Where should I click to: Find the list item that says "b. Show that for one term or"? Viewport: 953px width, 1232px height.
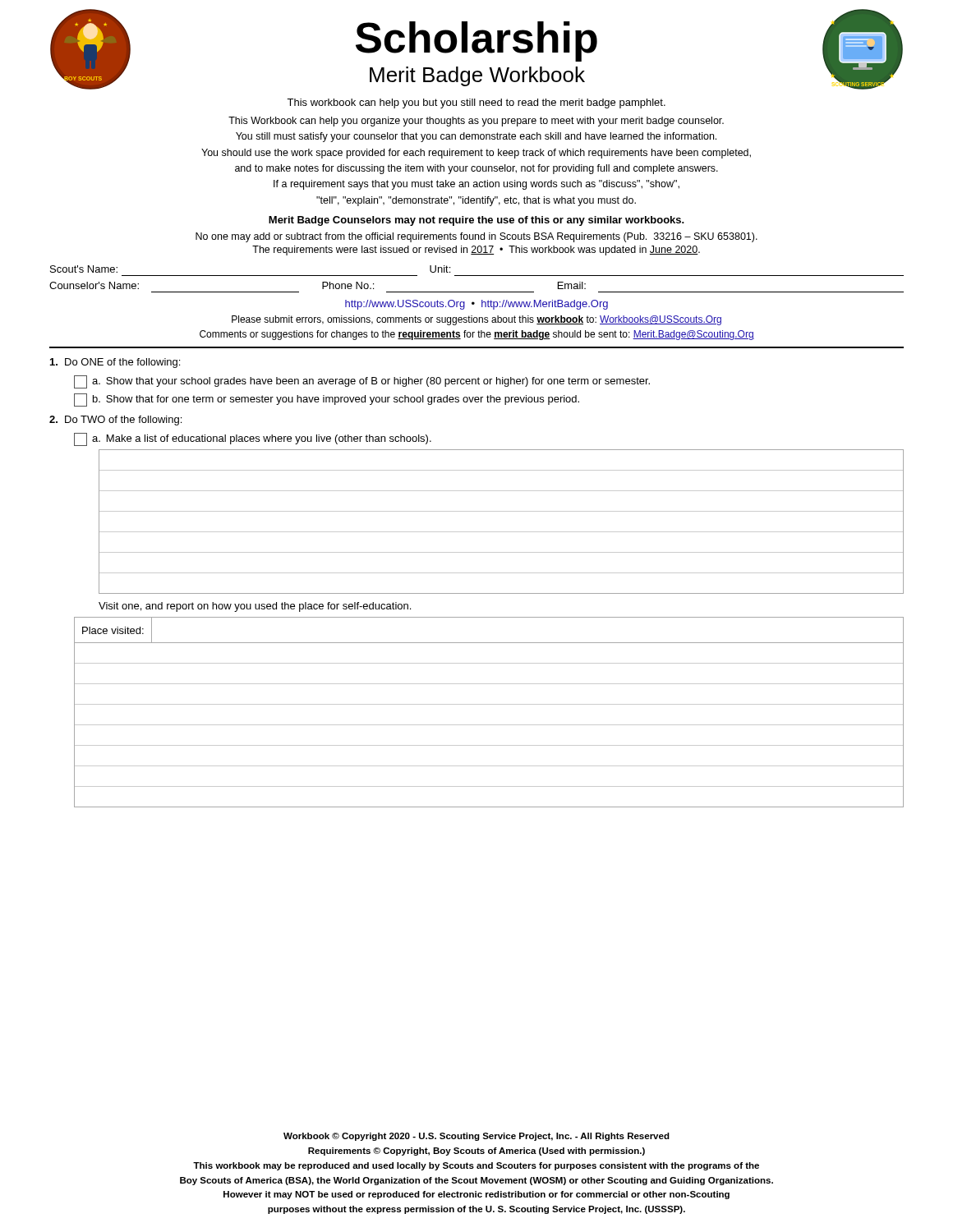point(327,399)
